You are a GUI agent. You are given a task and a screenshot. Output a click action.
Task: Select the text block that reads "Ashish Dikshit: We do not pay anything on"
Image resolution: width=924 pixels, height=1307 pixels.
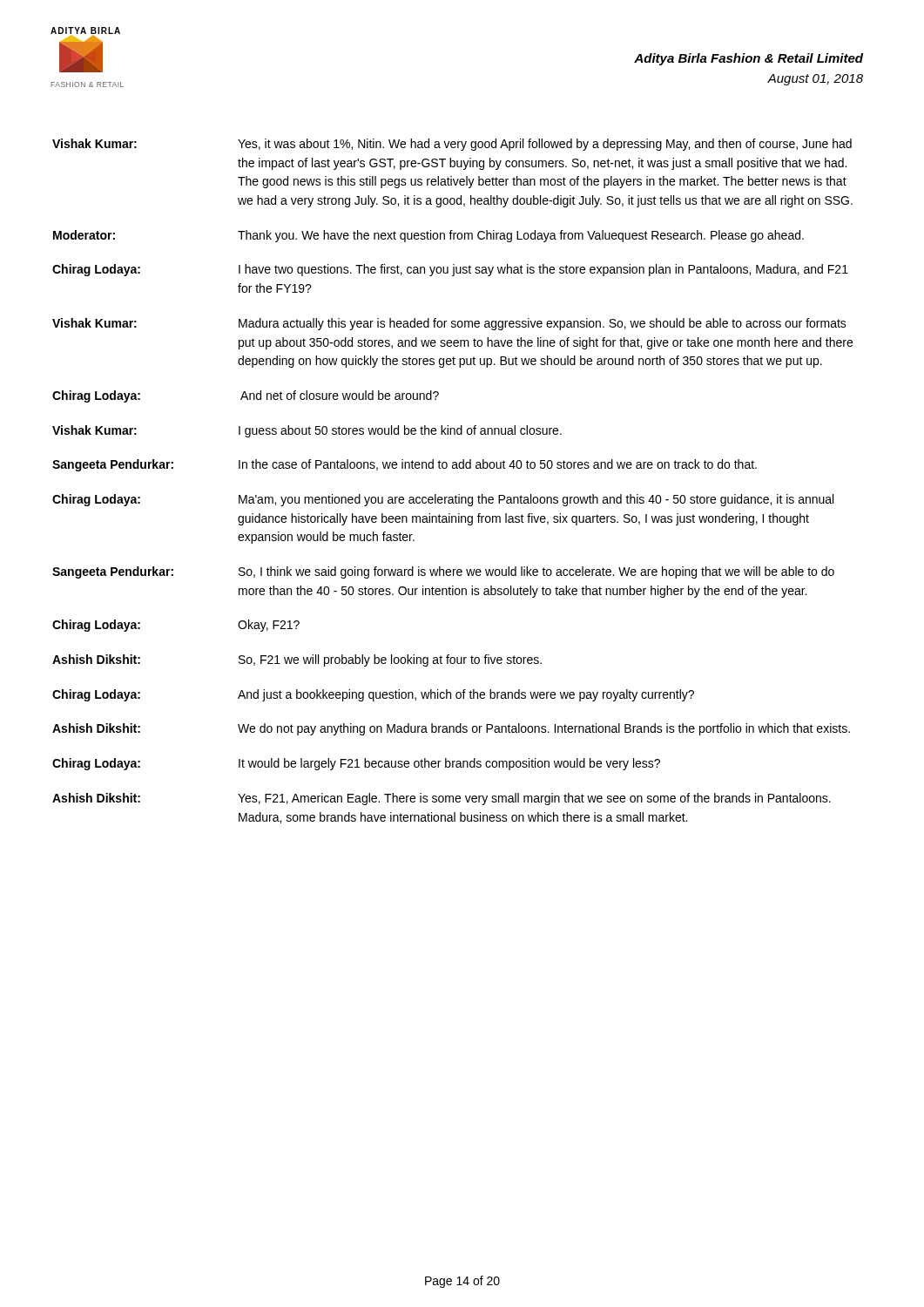pos(458,730)
